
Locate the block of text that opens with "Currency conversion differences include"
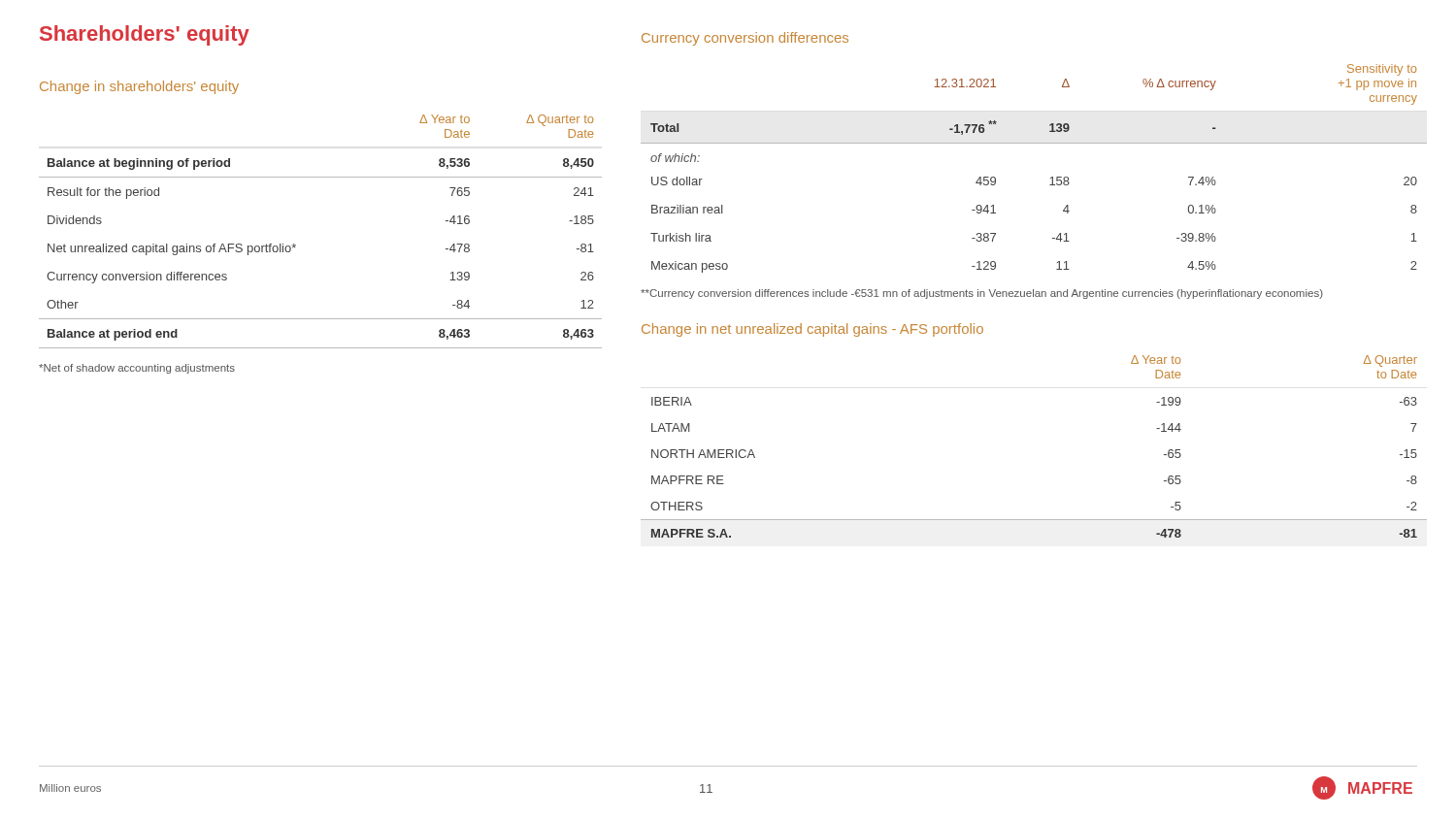click(982, 293)
